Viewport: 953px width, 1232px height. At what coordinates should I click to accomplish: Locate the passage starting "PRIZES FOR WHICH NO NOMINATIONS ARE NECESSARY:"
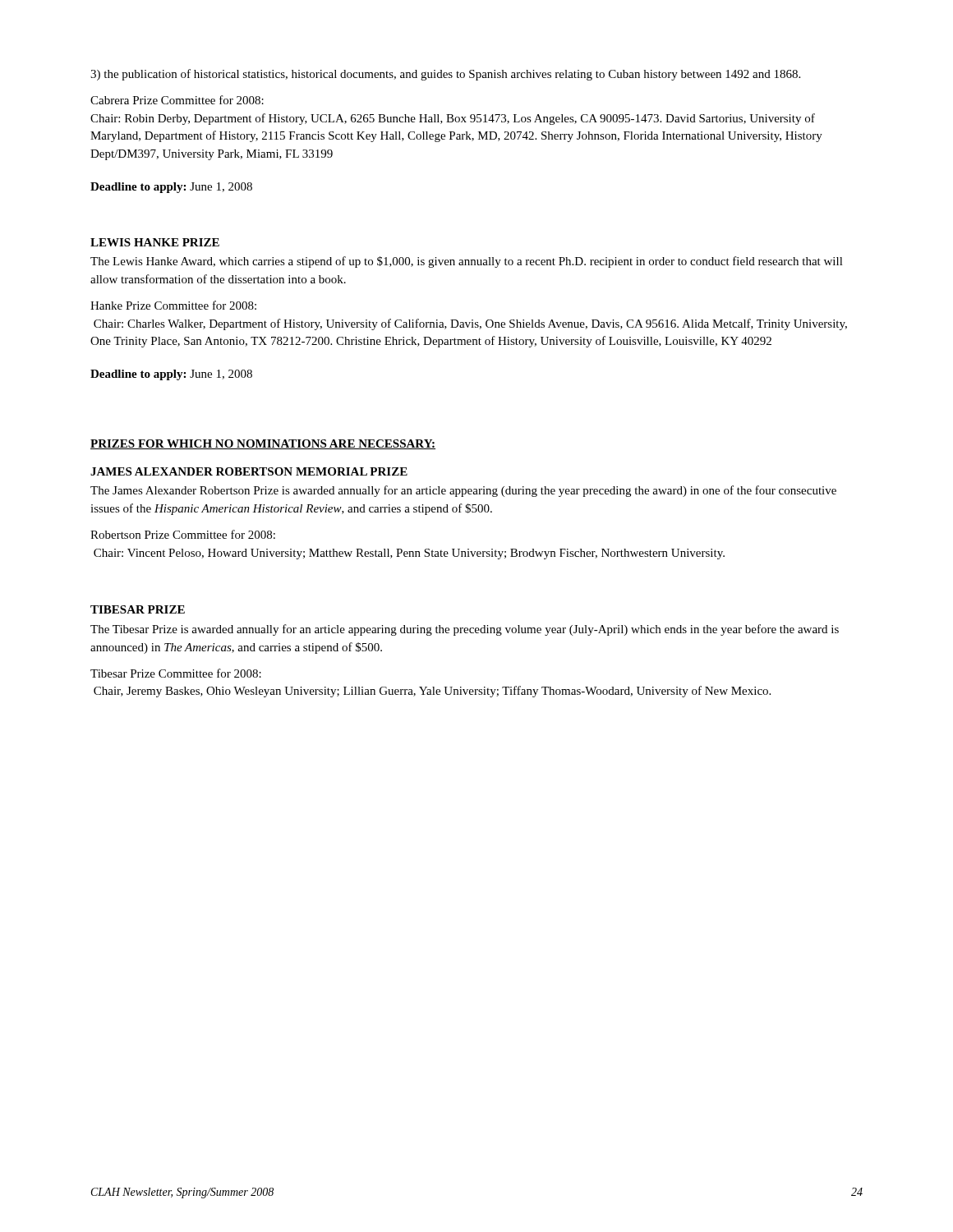[263, 443]
